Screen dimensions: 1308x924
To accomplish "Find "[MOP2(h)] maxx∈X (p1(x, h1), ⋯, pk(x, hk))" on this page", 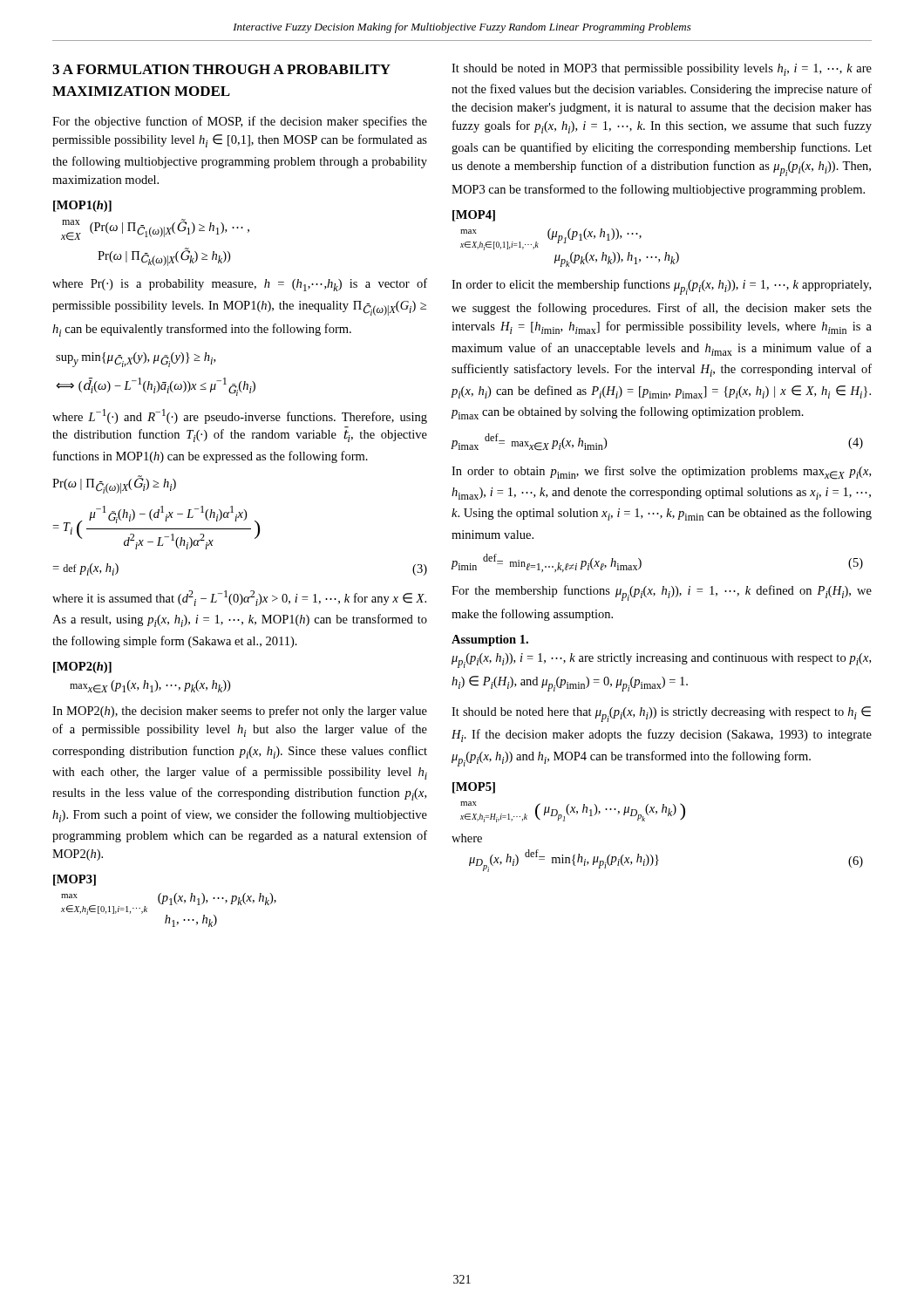I will [240, 677].
